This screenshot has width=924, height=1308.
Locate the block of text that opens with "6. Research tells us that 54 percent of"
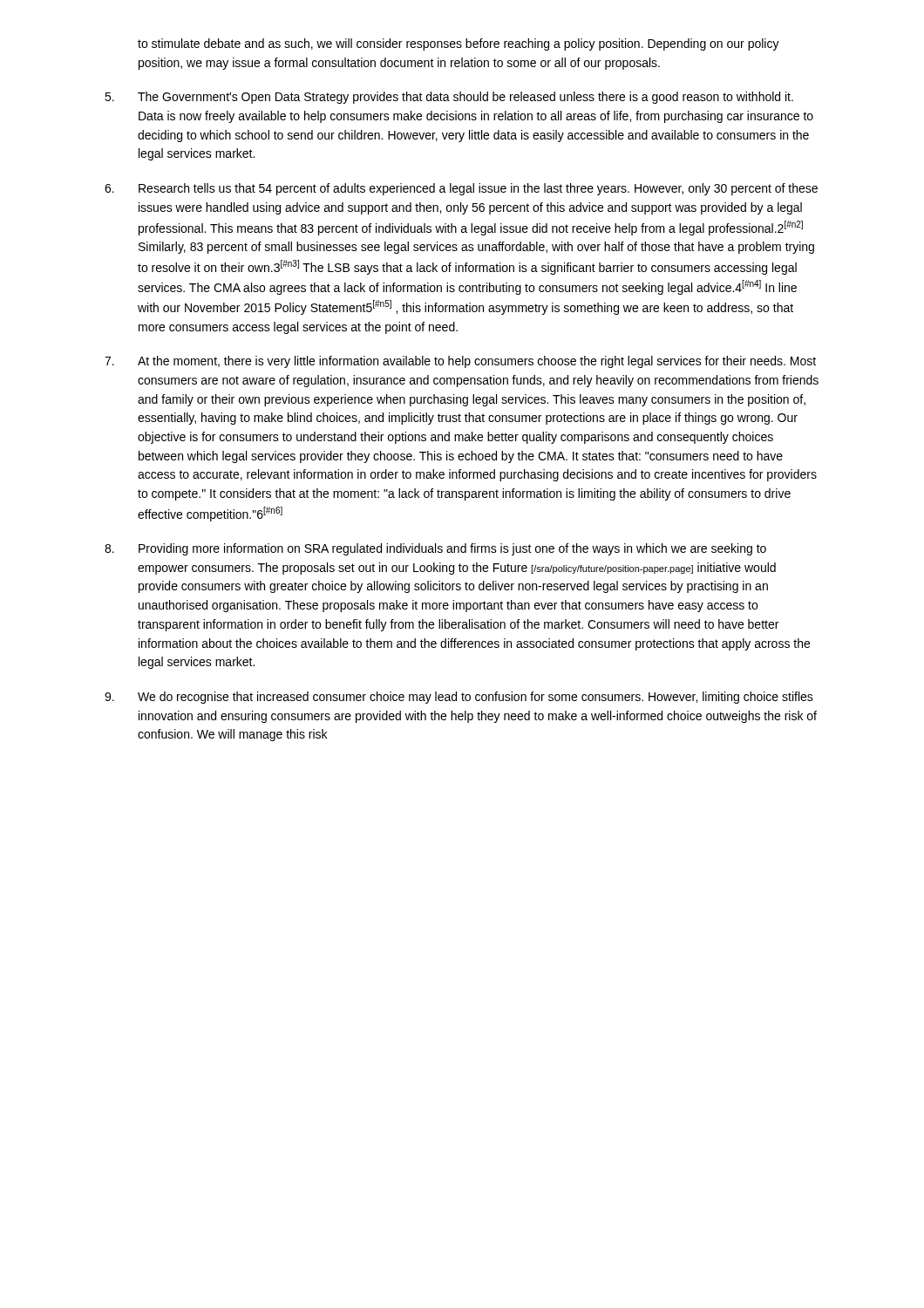pyautogui.click(x=462, y=258)
